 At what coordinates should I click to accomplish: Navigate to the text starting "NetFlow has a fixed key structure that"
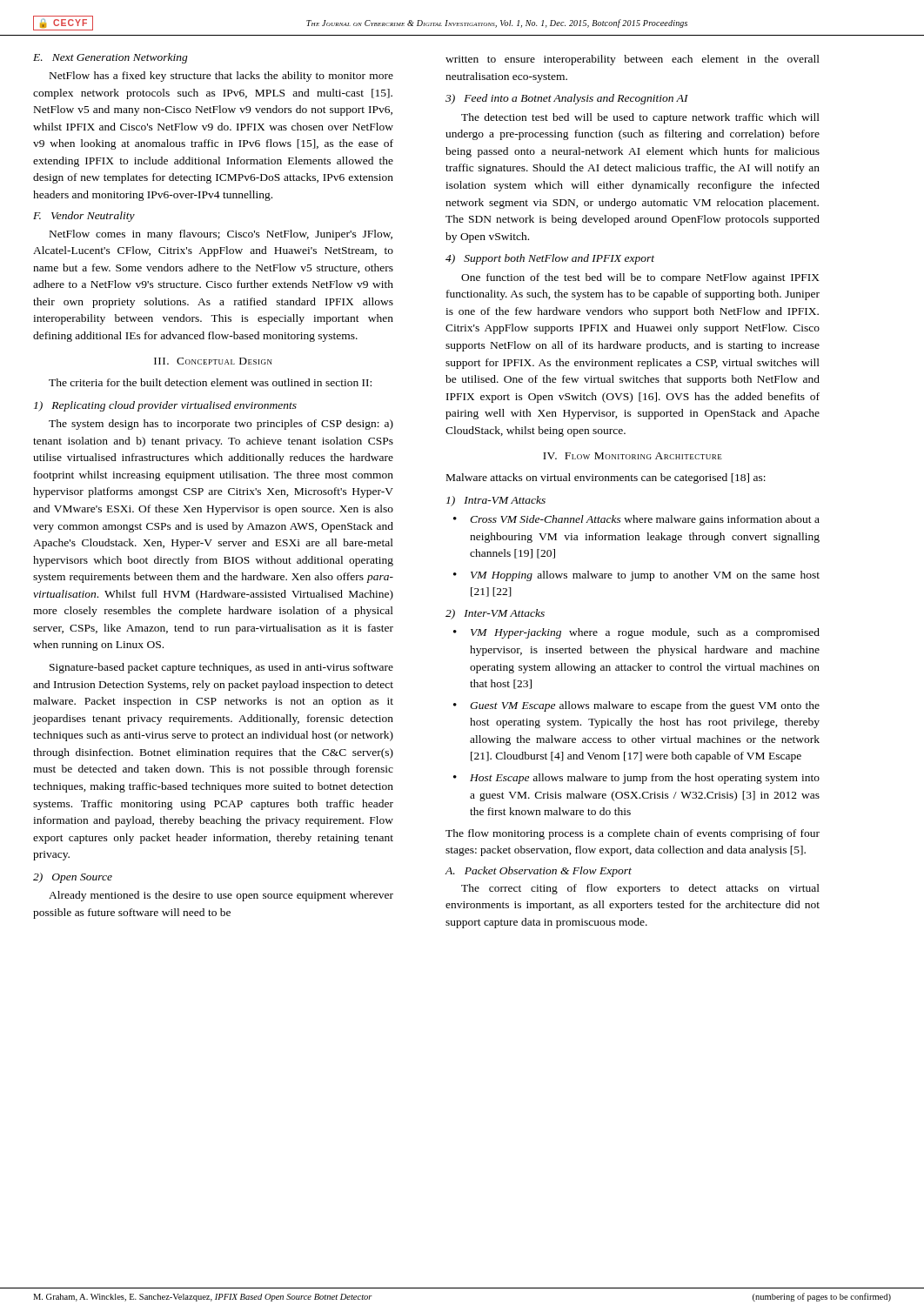[213, 135]
